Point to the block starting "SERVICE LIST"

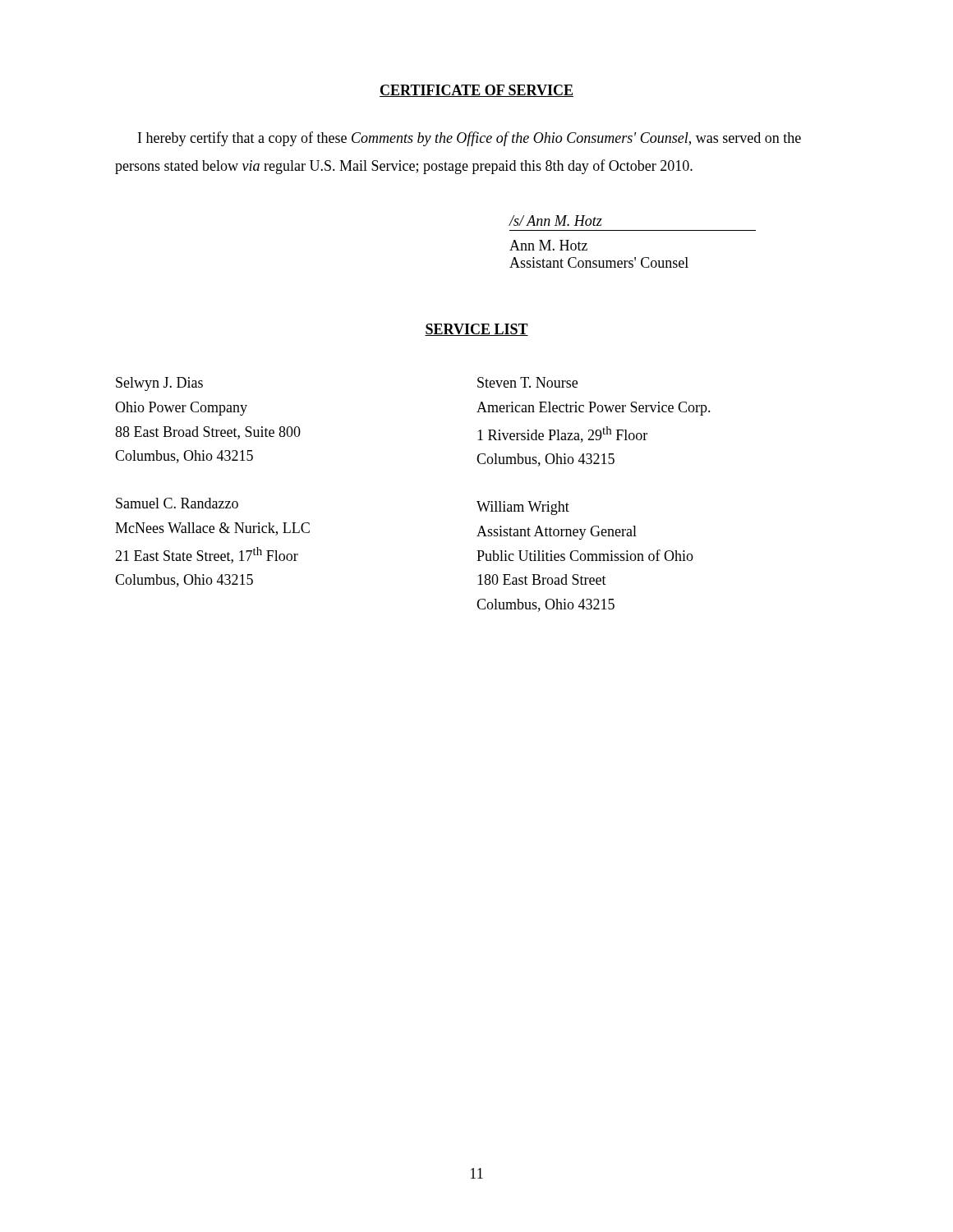click(476, 330)
